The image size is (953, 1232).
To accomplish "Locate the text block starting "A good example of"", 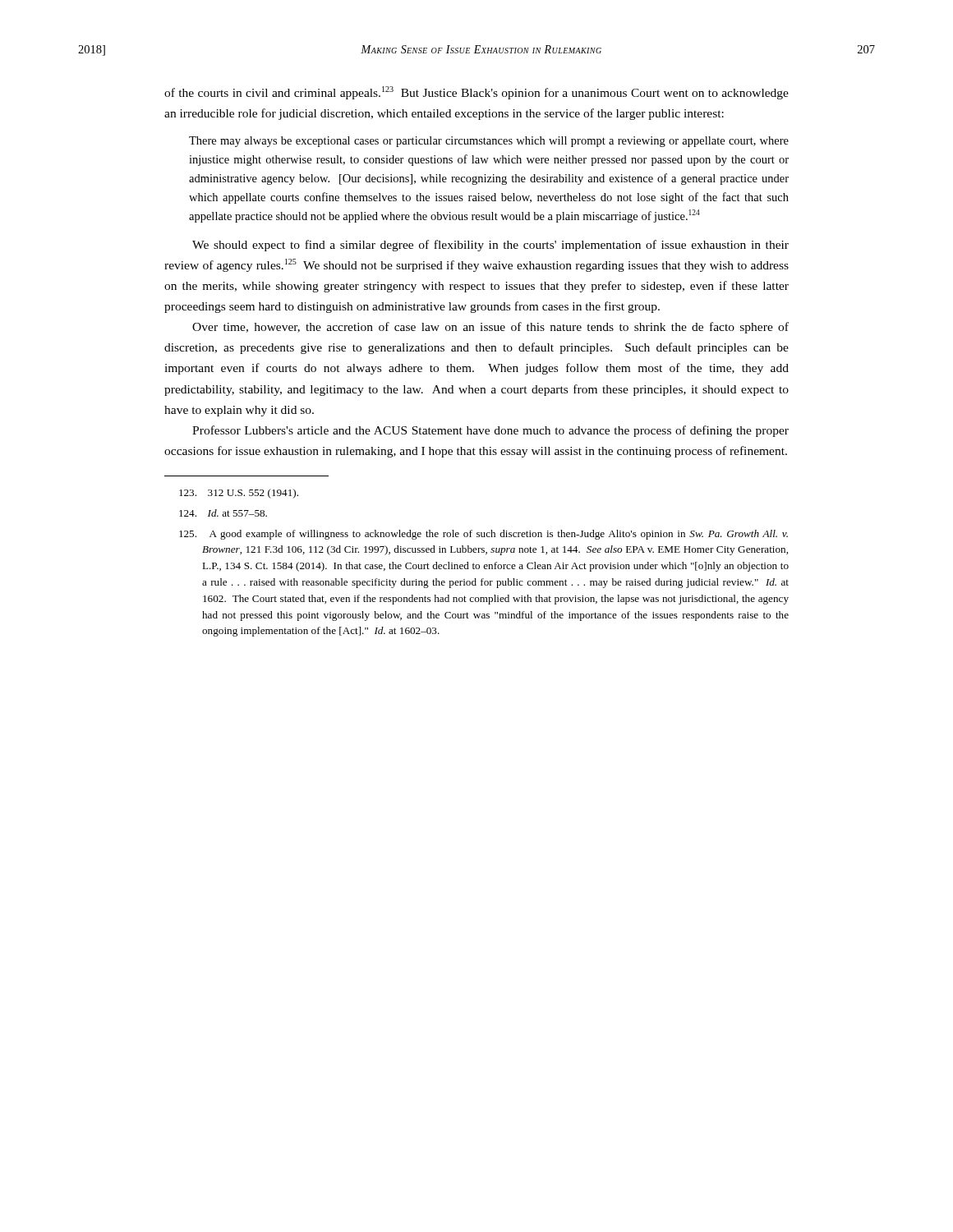I will tap(476, 582).
